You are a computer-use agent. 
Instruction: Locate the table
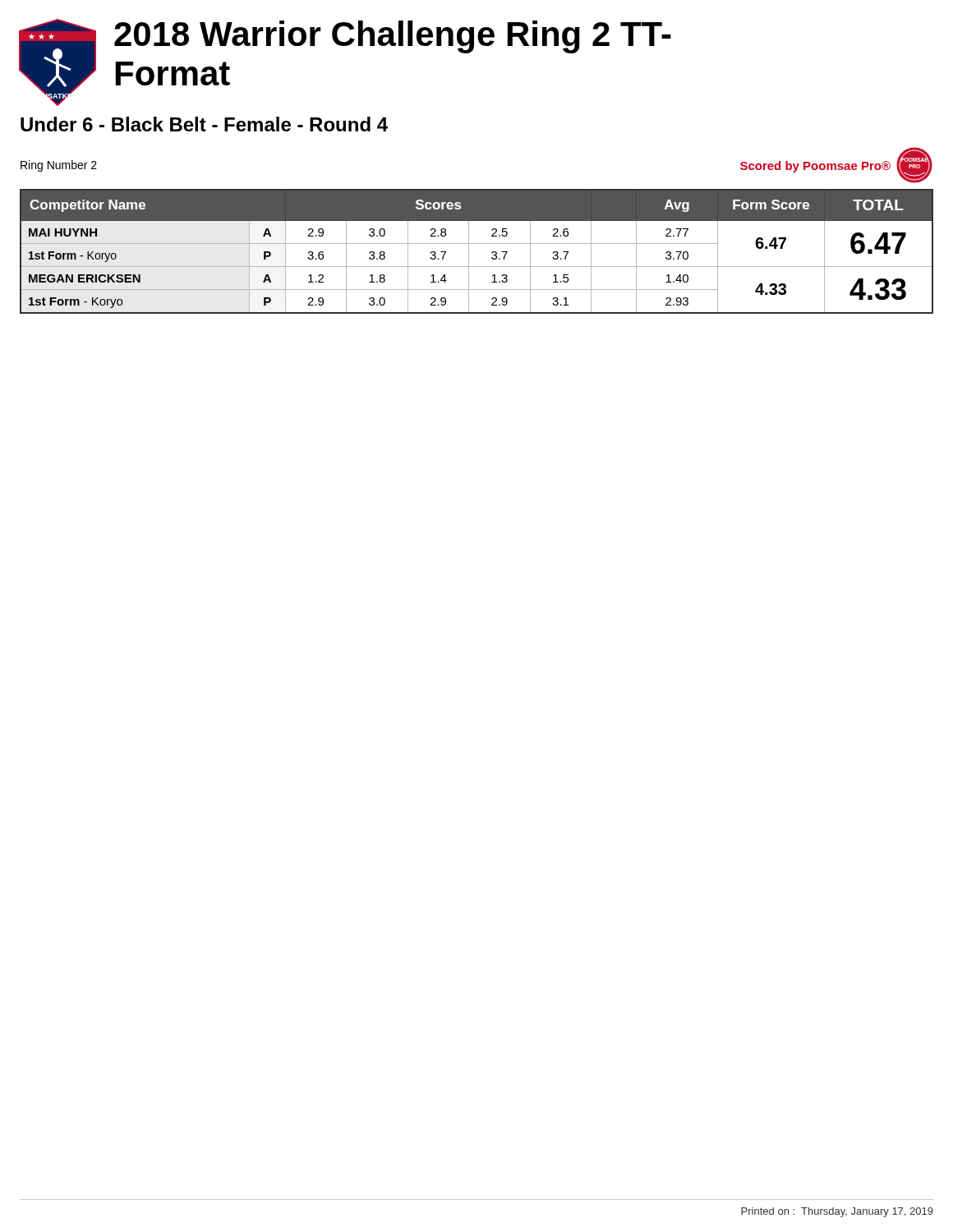(476, 251)
